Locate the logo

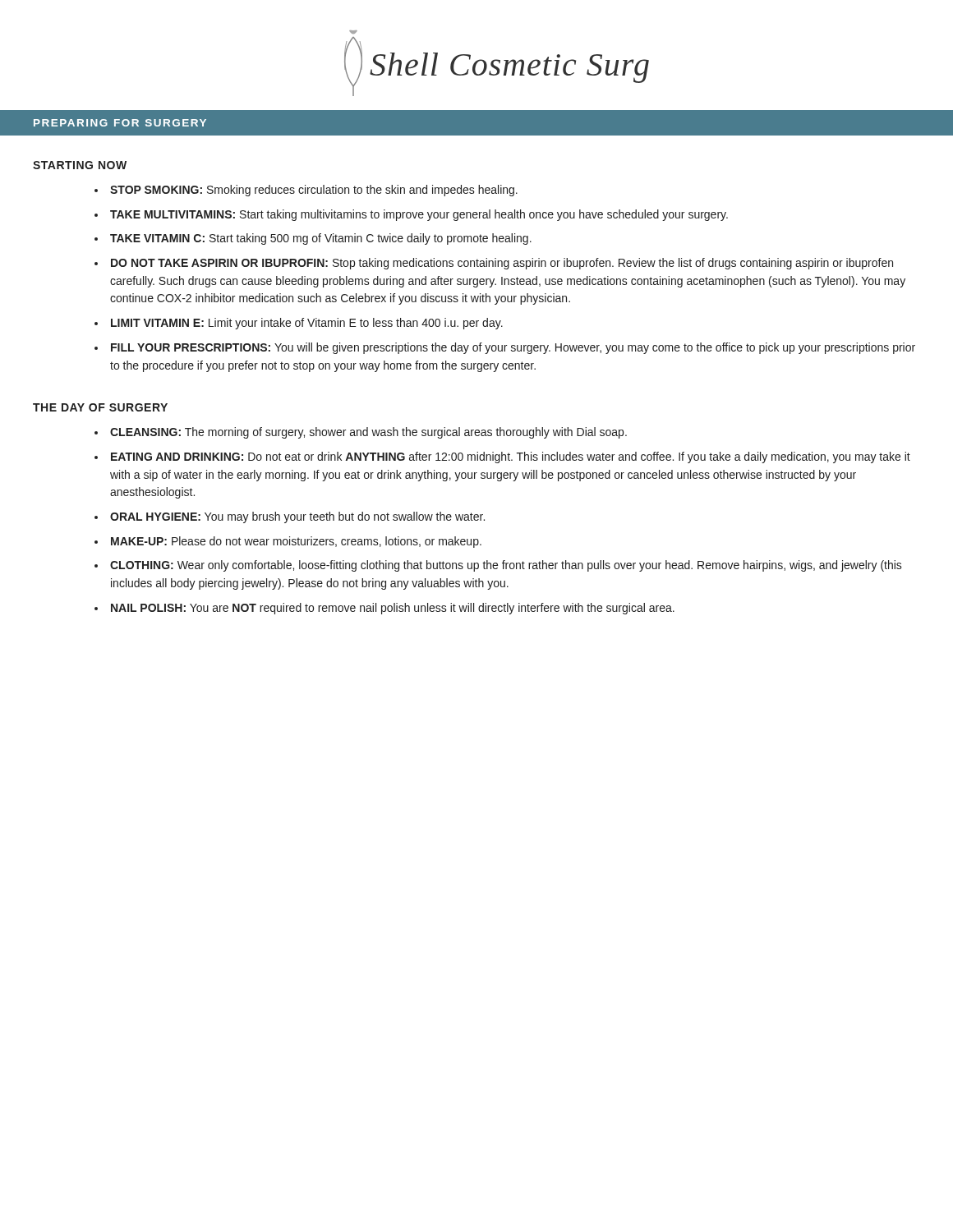pos(476,55)
